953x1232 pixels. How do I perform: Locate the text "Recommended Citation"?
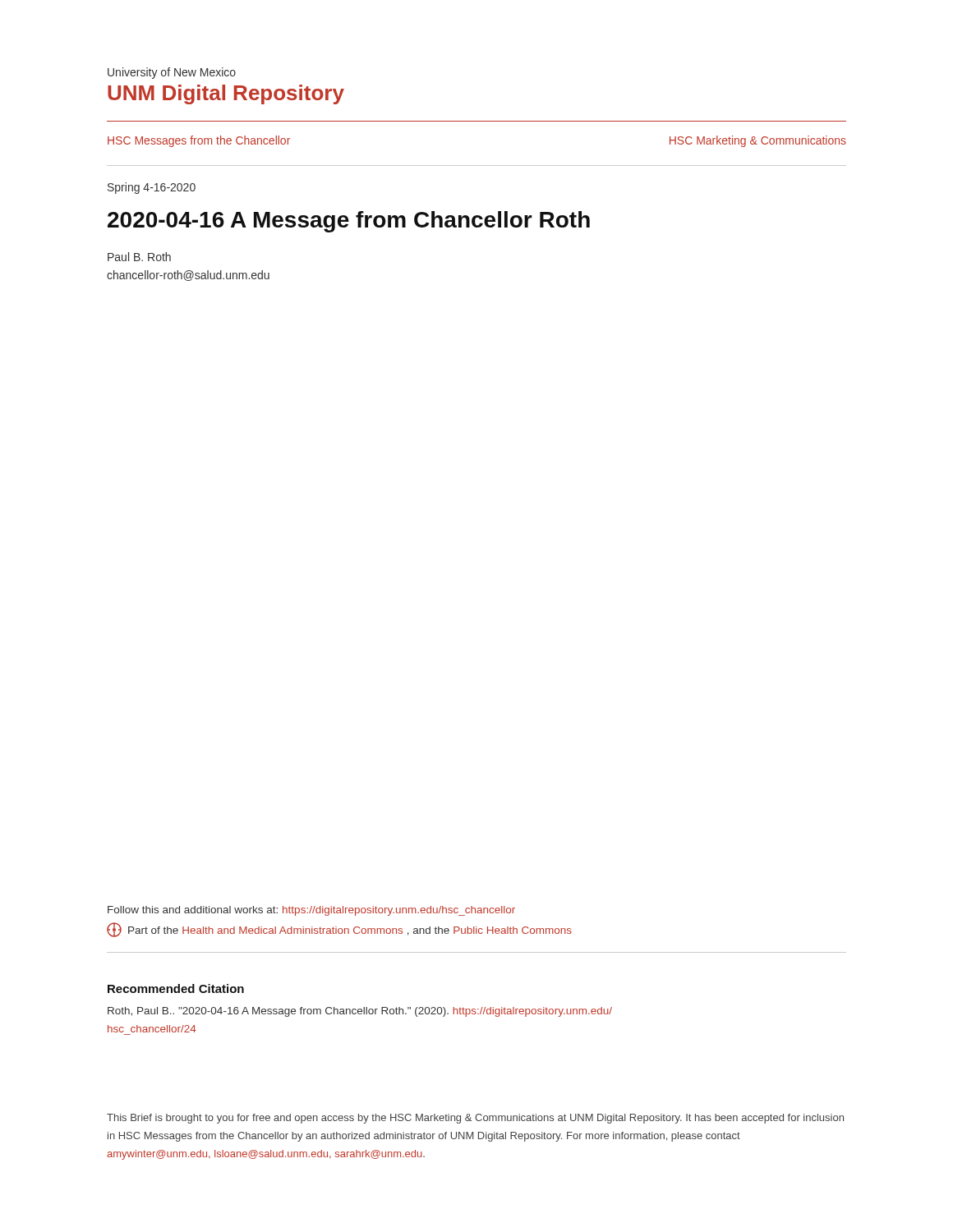point(176,988)
